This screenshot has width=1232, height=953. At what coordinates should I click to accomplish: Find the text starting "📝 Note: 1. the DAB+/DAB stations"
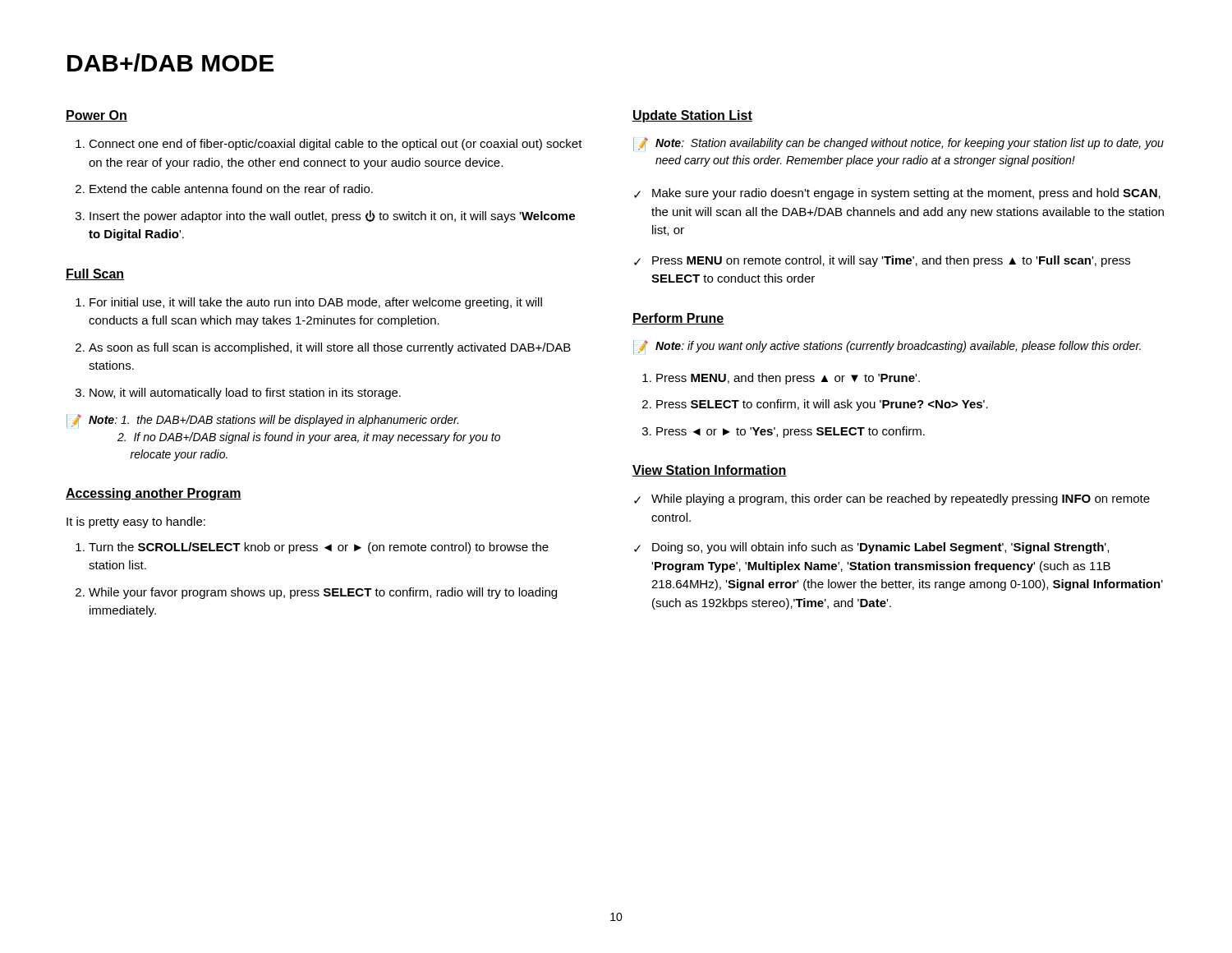tap(283, 437)
